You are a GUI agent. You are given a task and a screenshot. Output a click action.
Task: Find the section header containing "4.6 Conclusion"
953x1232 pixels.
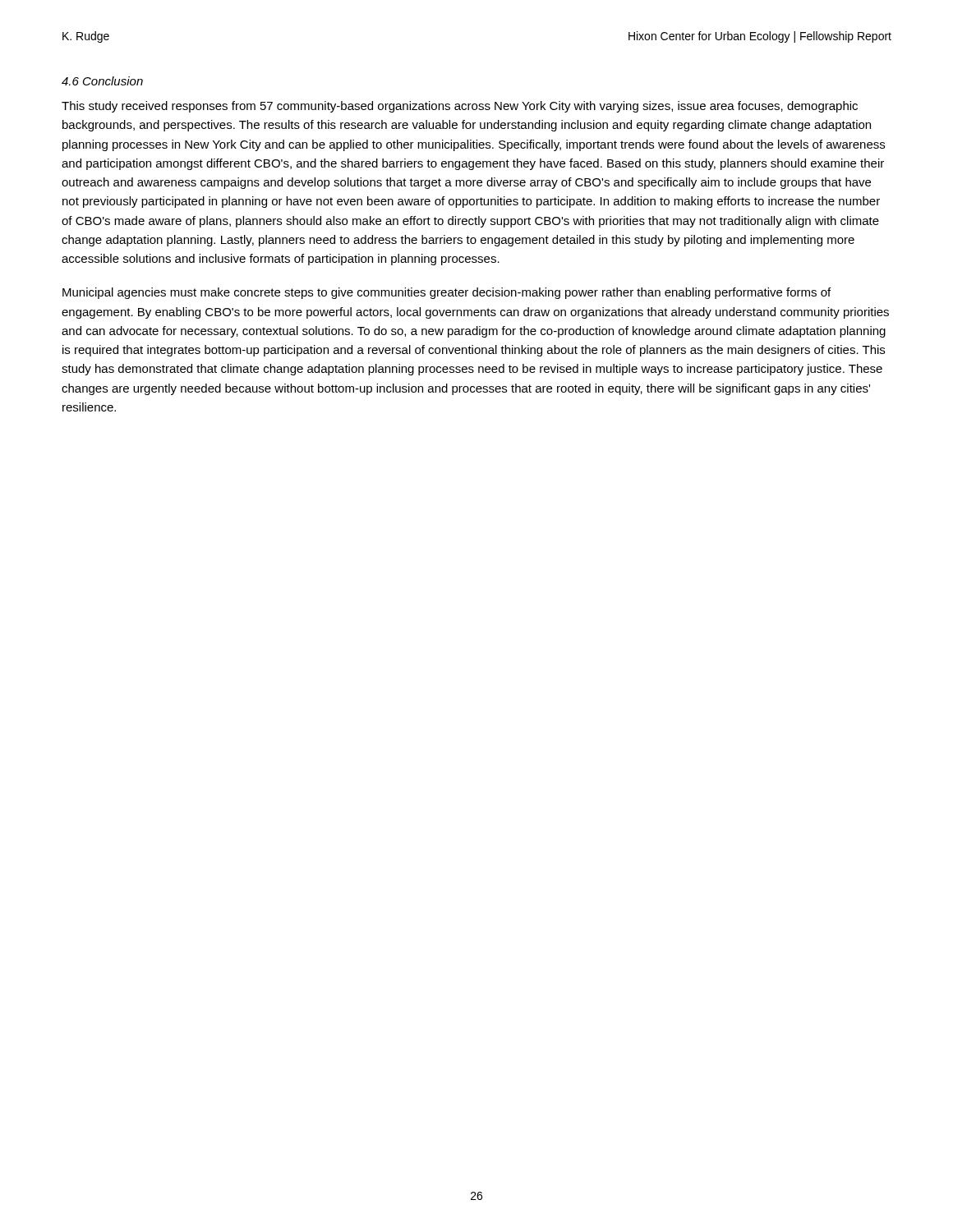[102, 81]
